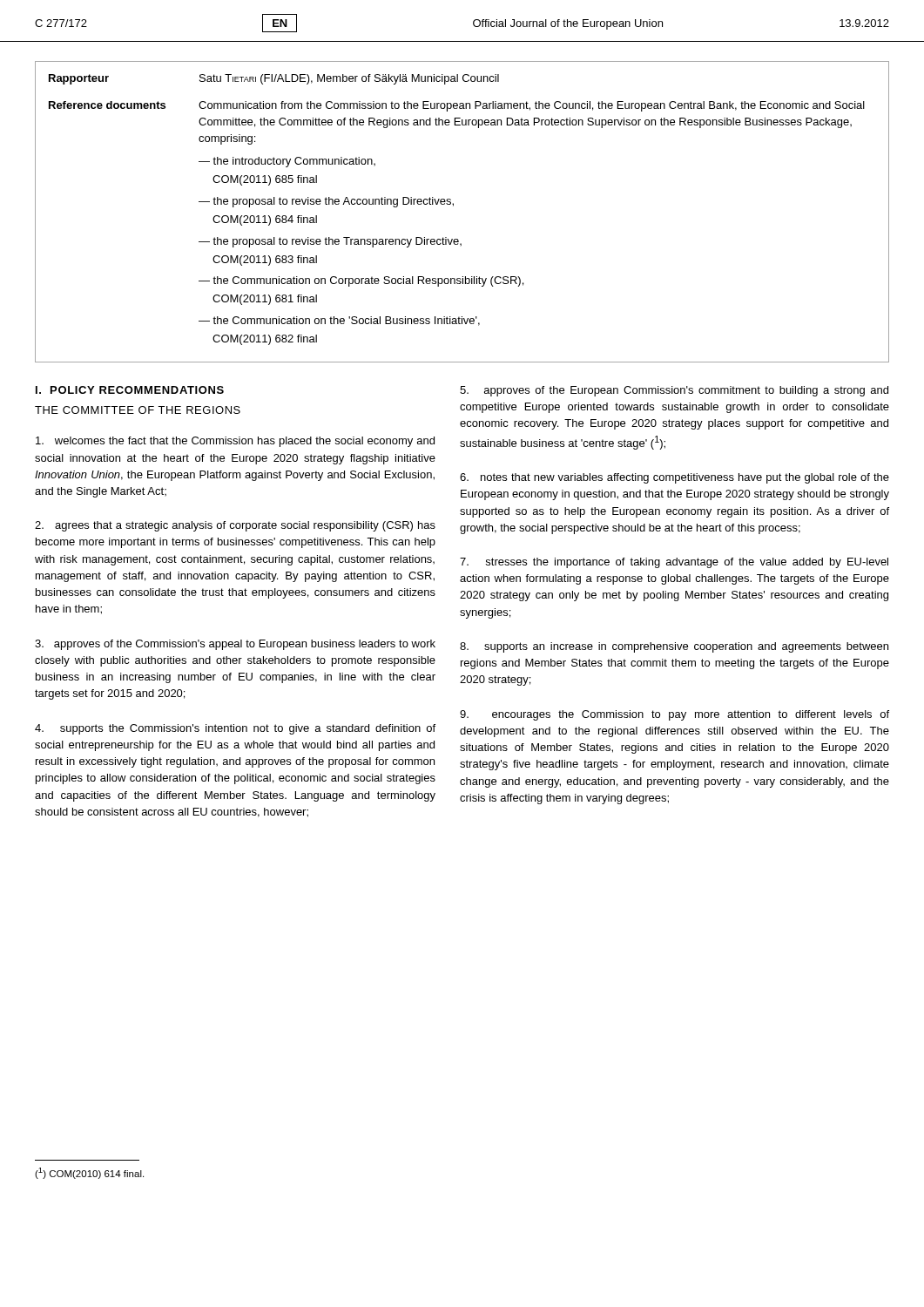
Task: Select the region starting "stresses the importance of"
Action: [x=674, y=587]
